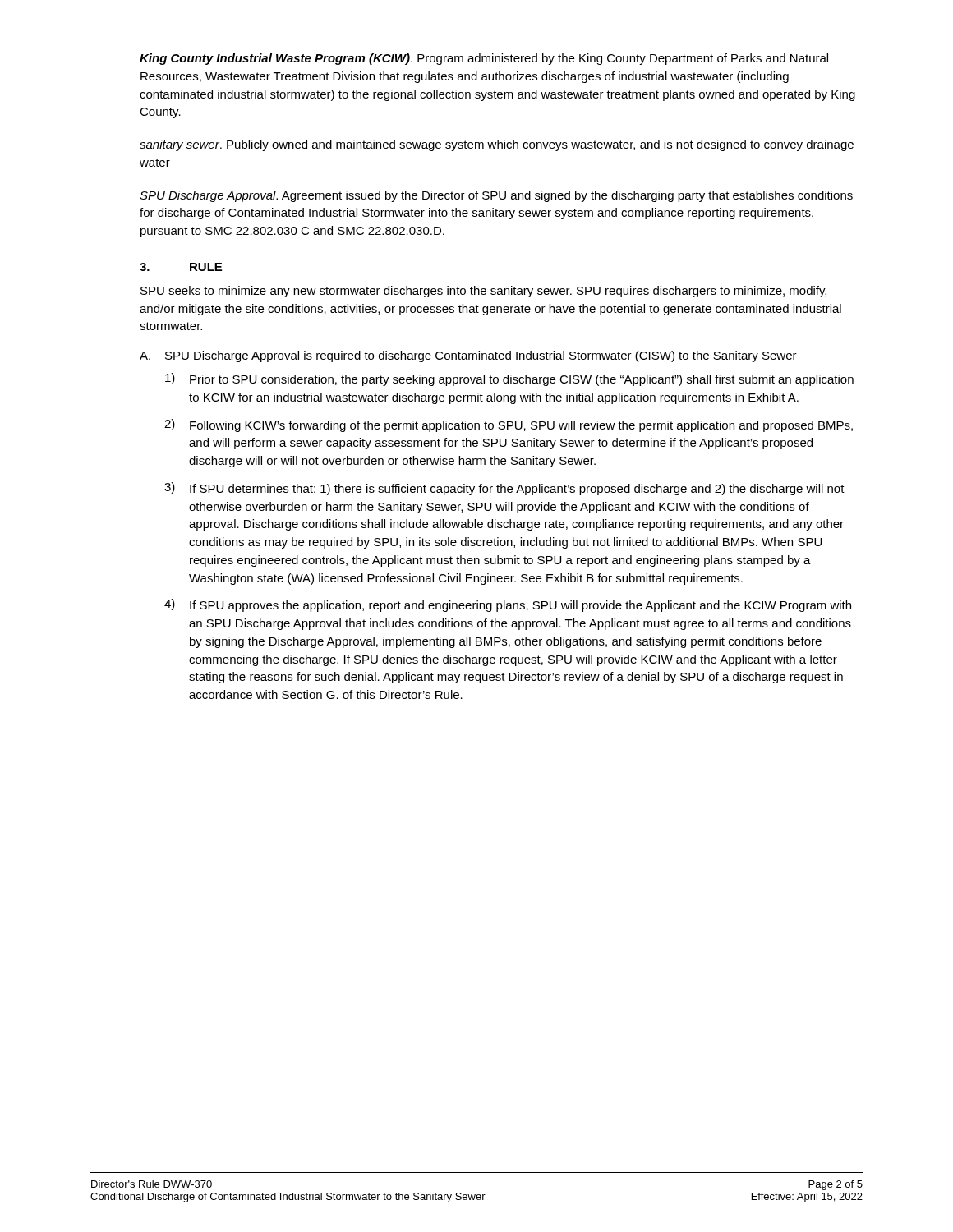The height and width of the screenshot is (1232, 953).
Task: Find the list item that says "1) Prior to SPU consideration, the party seeking"
Action: tap(513, 388)
